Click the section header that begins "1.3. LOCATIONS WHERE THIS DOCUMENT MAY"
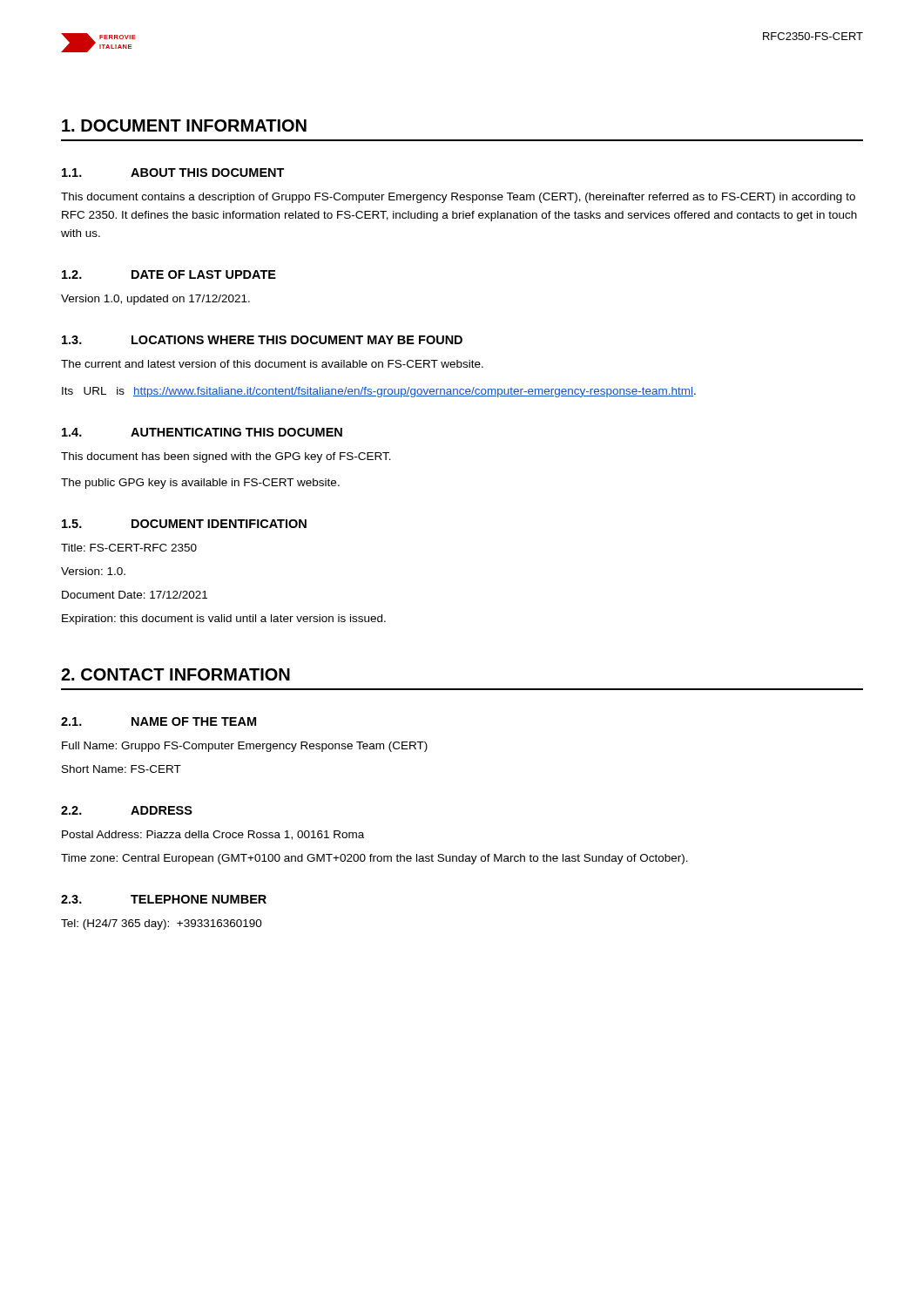The image size is (924, 1307). tap(462, 340)
